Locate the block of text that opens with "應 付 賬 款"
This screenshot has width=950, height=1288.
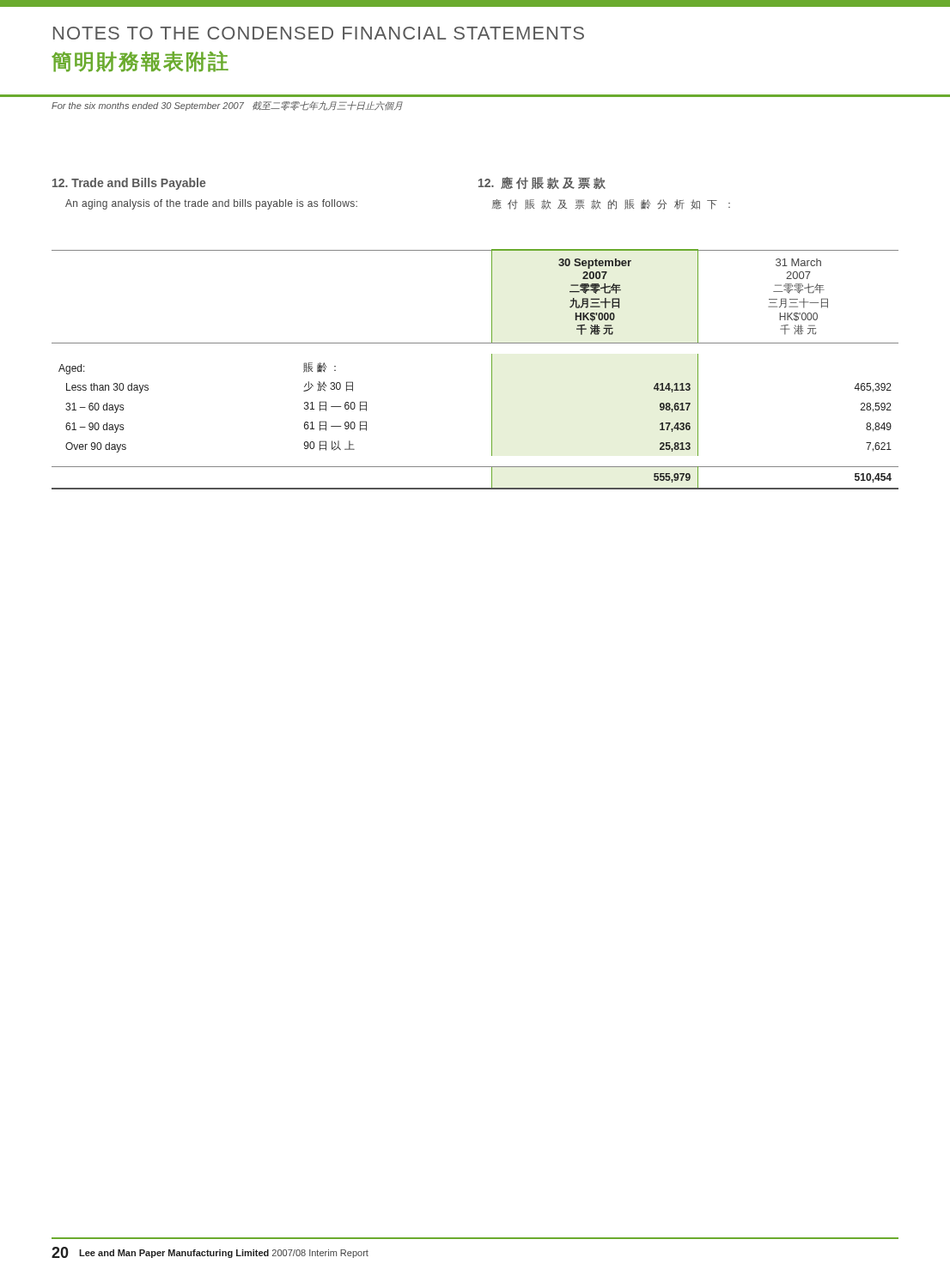676,205
